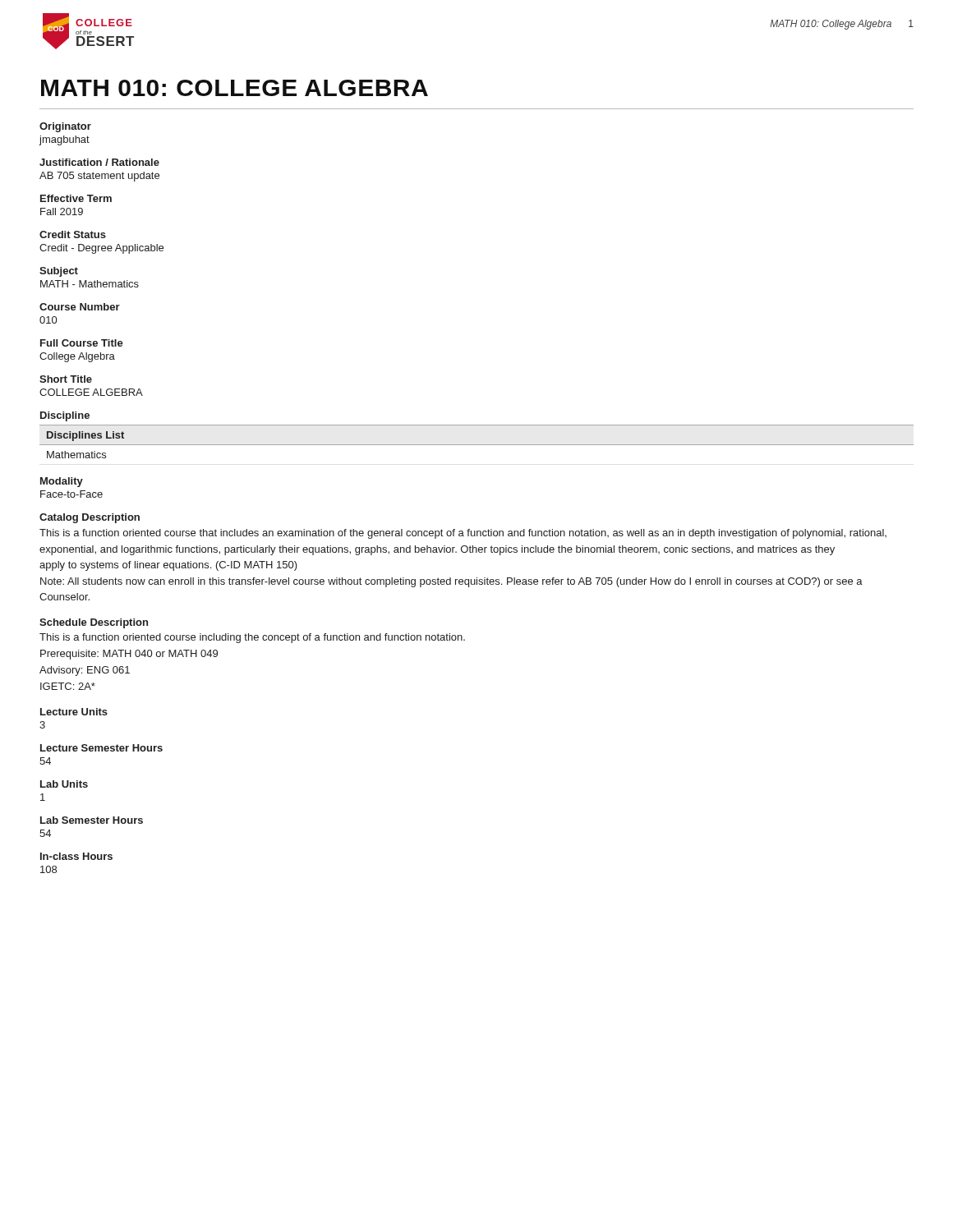Screen dimensions: 1232x953
Task: Click on the section header that reads "Catalog Description"
Action: [90, 517]
